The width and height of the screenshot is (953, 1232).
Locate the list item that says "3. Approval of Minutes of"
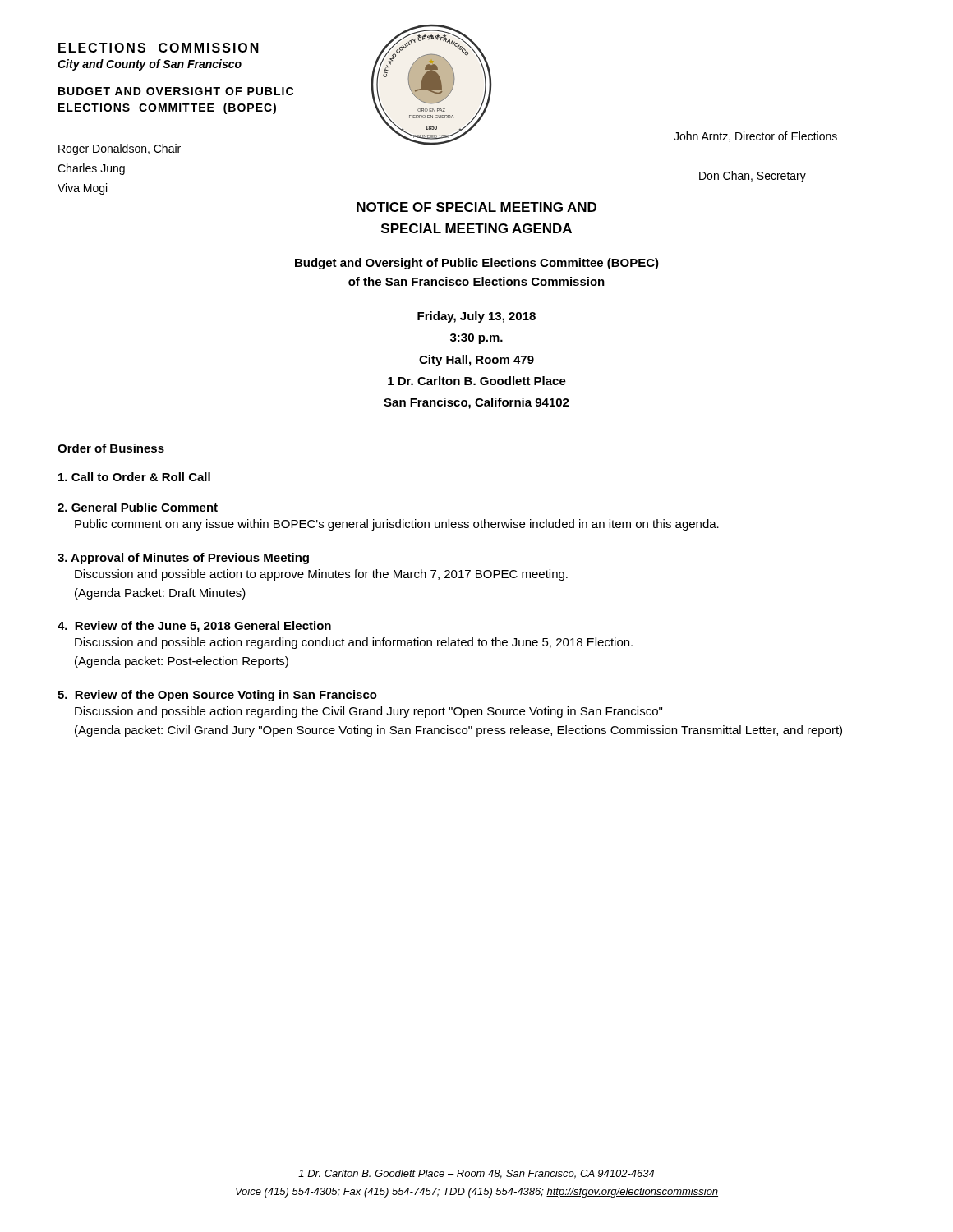tap(476, 576)
